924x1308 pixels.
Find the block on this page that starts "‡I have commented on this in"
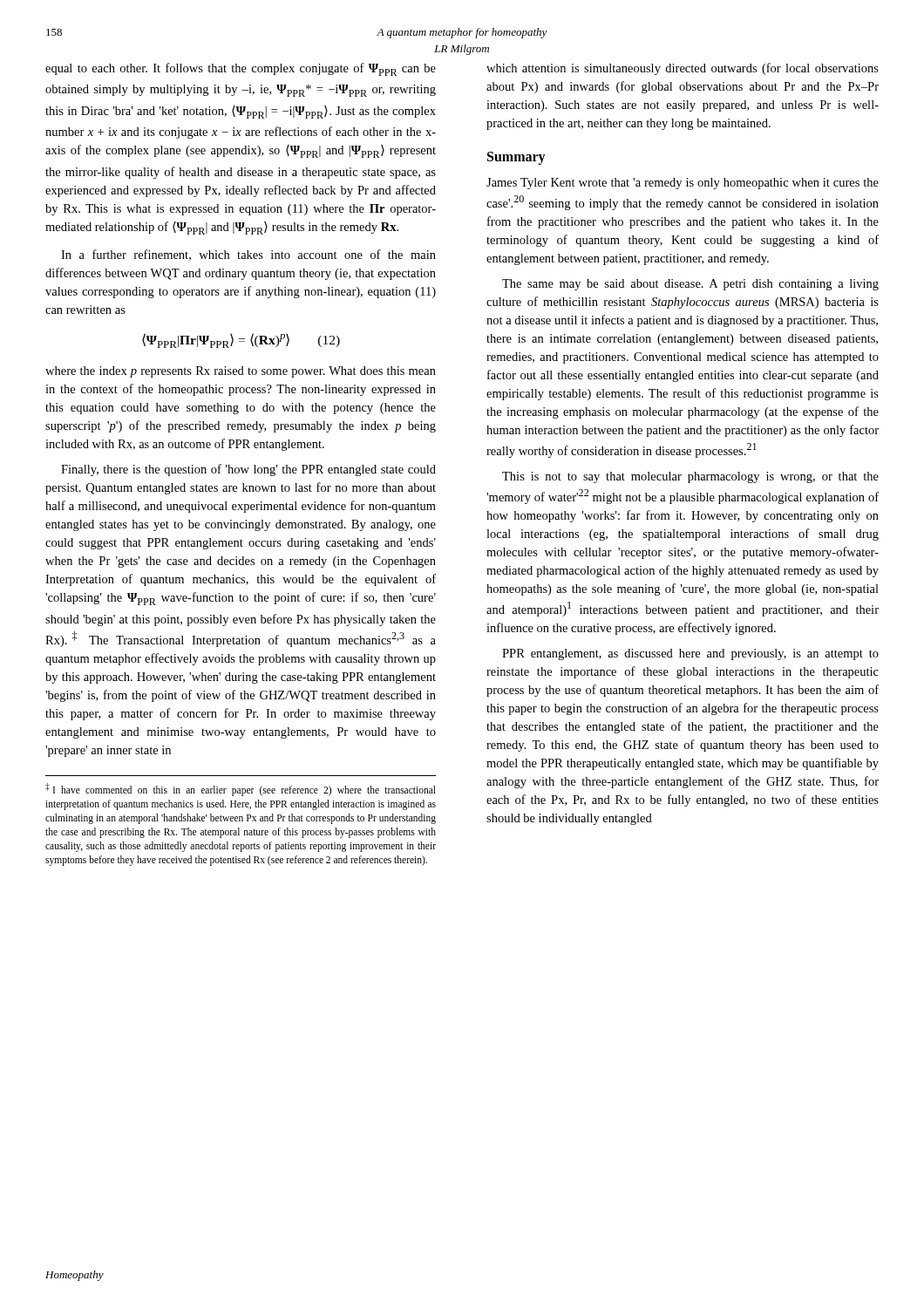tap(241, 823)
